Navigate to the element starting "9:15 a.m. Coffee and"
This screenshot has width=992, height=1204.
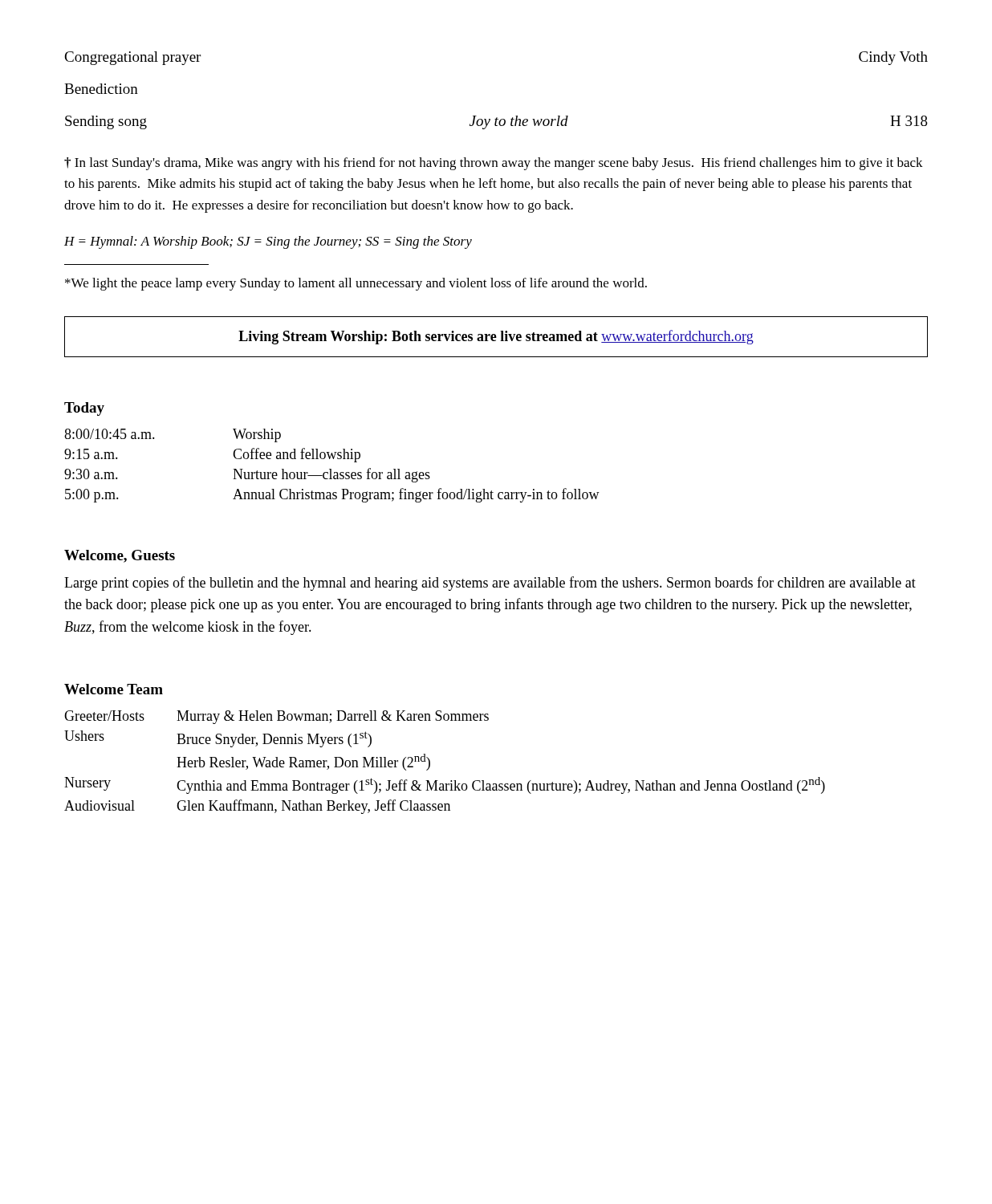[x=88, y=455]
